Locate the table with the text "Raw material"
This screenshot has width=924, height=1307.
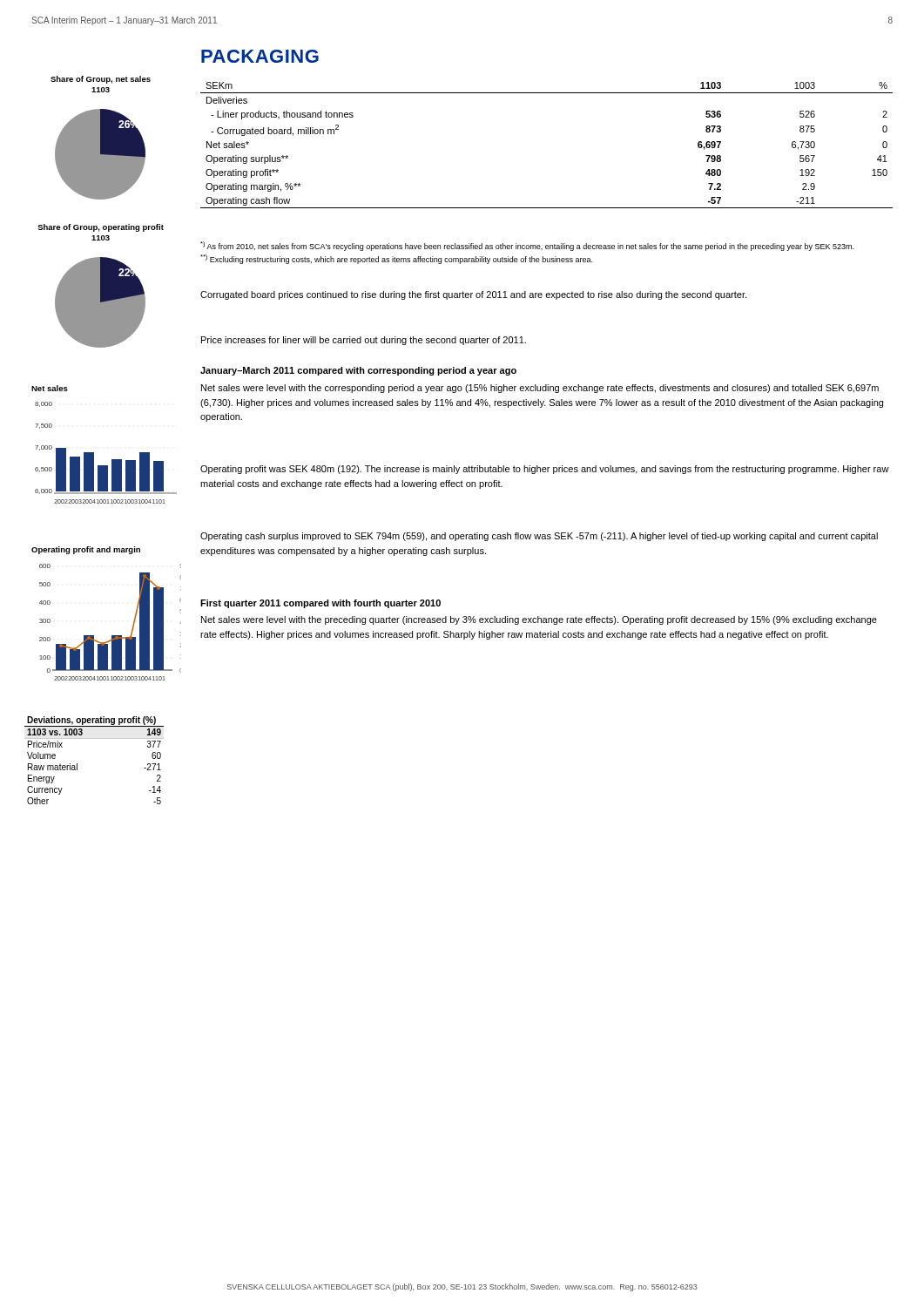[x=101, y=761]
